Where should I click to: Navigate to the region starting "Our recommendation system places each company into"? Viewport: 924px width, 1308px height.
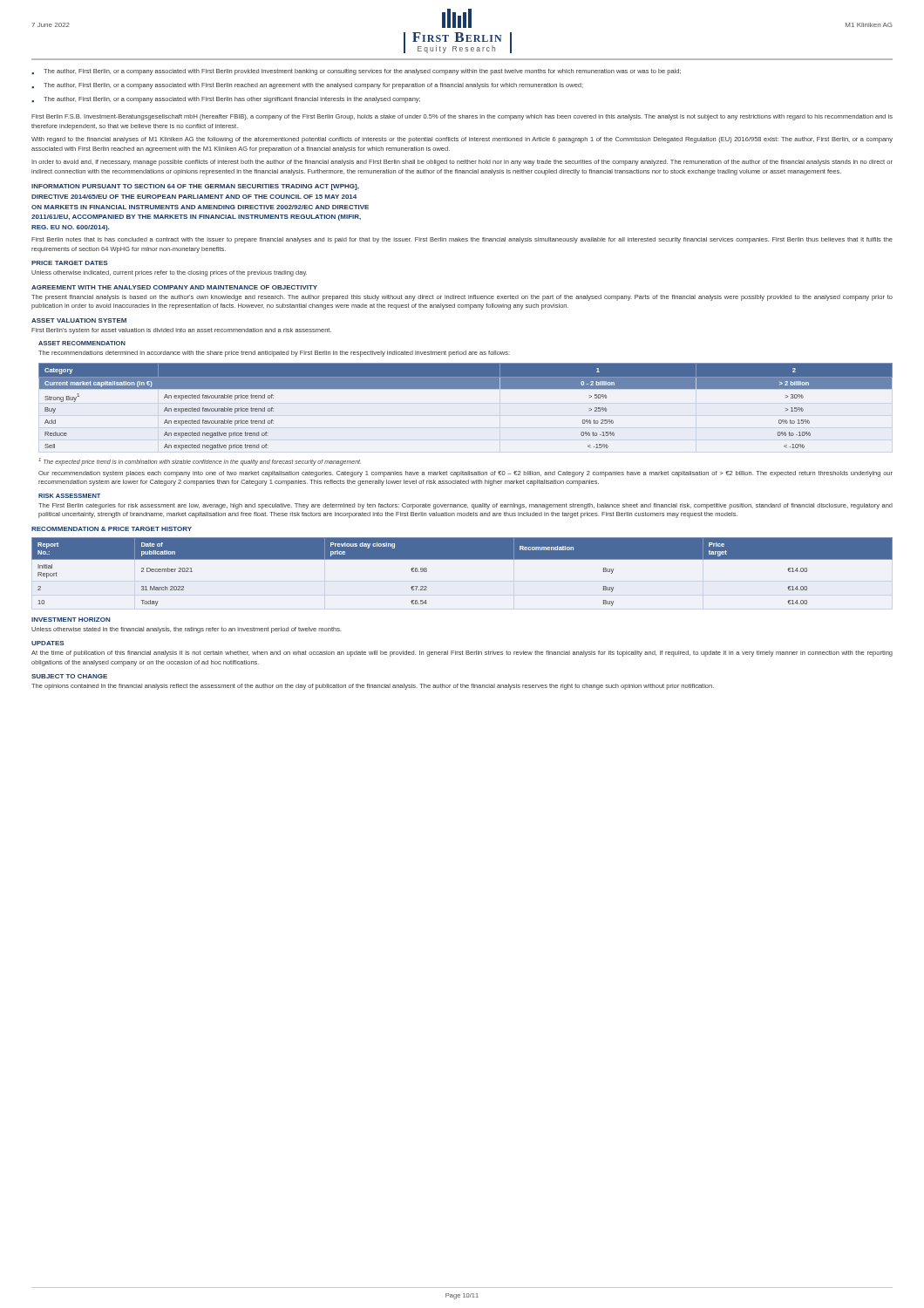[x=465, y=477]
